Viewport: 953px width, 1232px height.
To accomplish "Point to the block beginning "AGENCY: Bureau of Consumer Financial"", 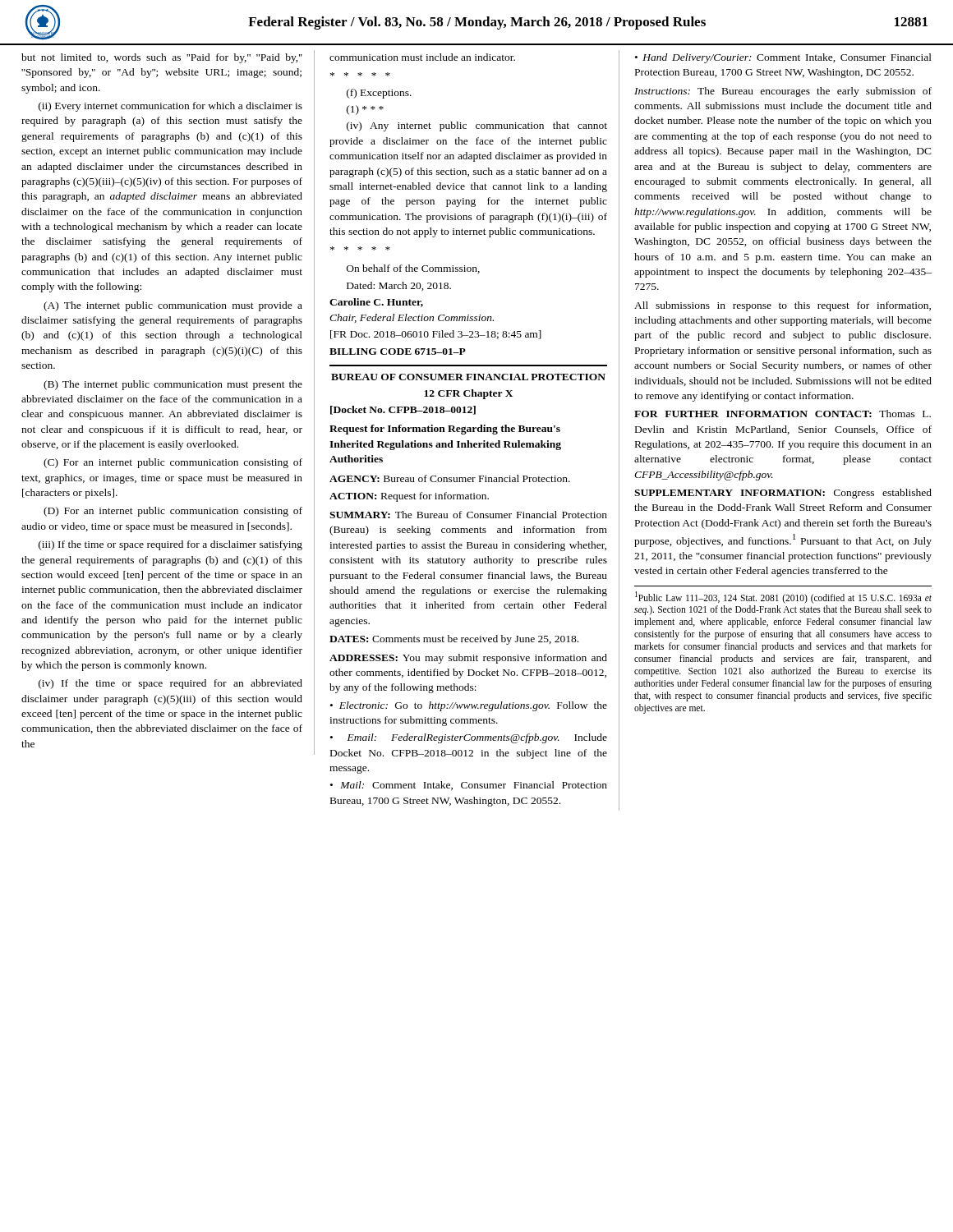I will point(468,488).
